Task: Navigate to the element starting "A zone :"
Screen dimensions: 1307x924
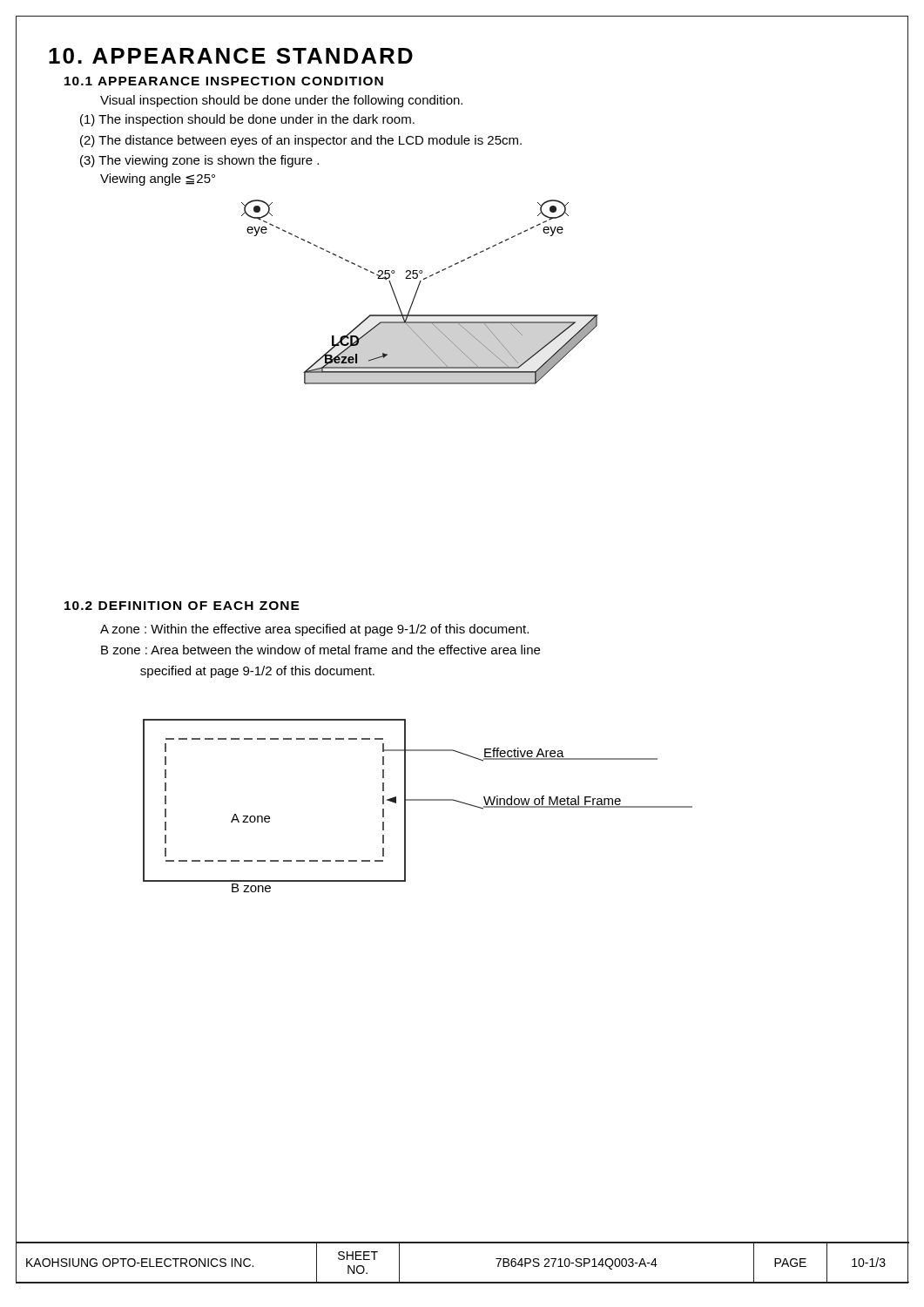Action: (x=315, y=629)
